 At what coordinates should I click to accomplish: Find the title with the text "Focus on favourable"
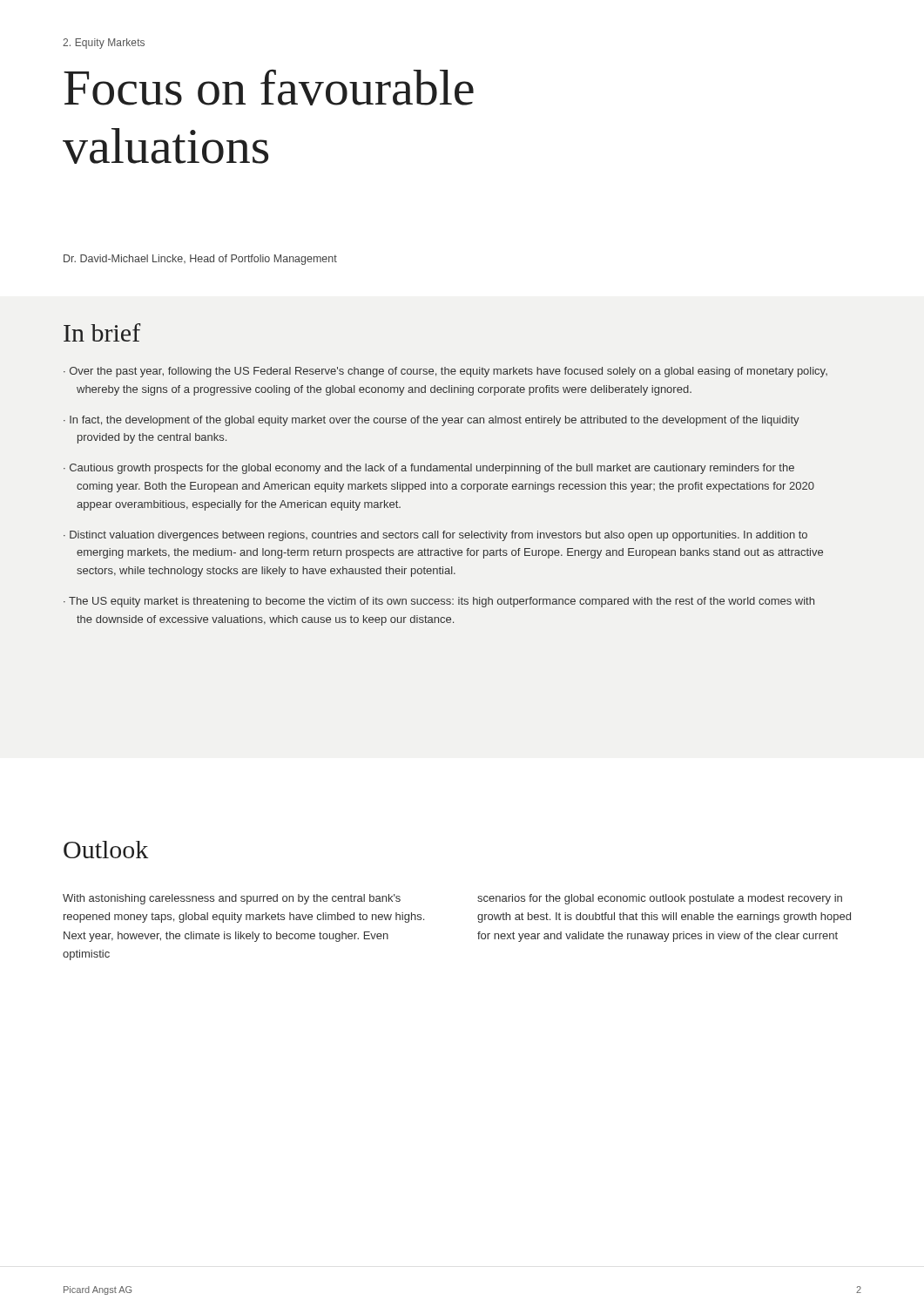pos(269,117)
